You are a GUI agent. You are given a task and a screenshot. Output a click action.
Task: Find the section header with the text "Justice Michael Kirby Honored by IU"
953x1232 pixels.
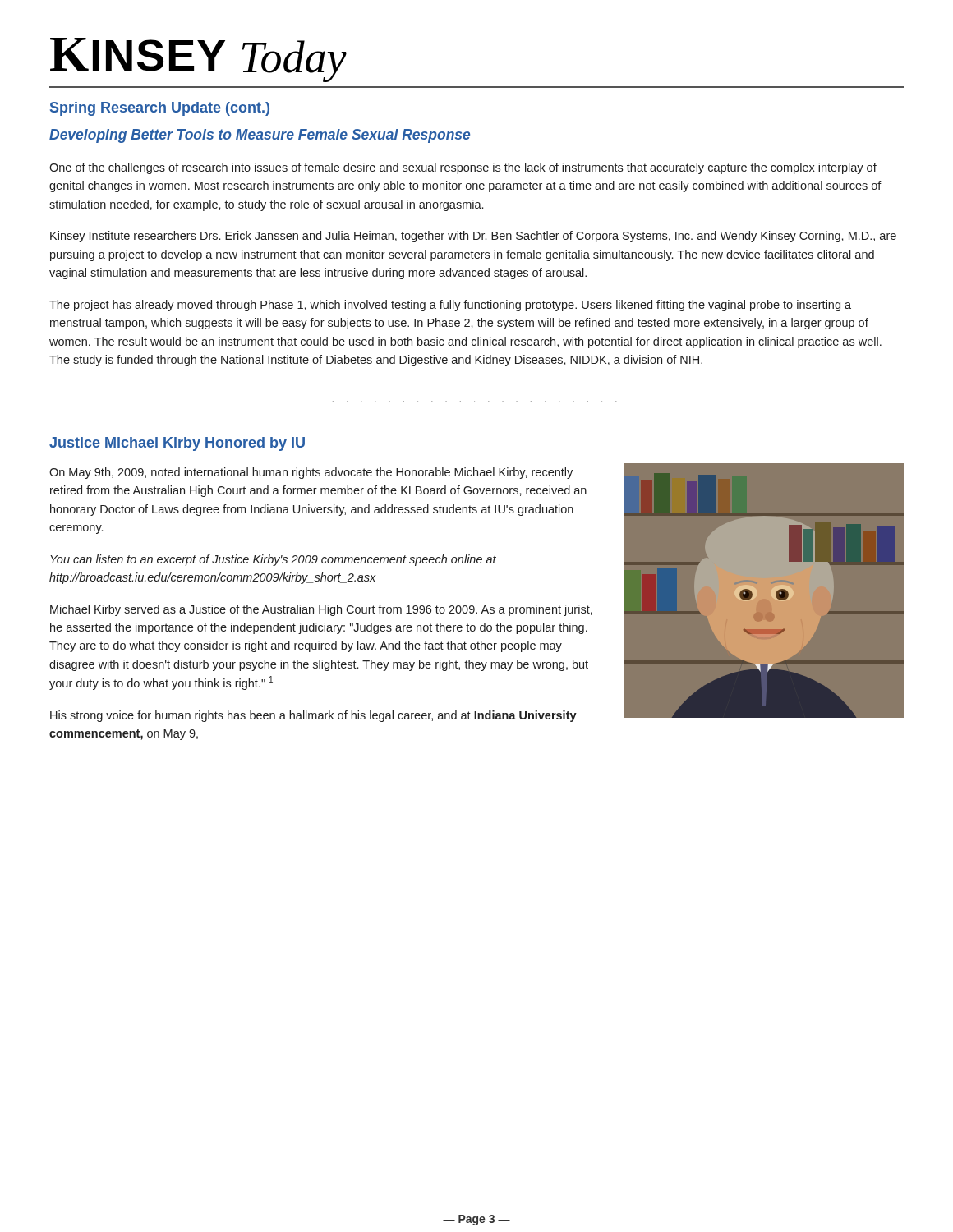click(x=177, y=442)
